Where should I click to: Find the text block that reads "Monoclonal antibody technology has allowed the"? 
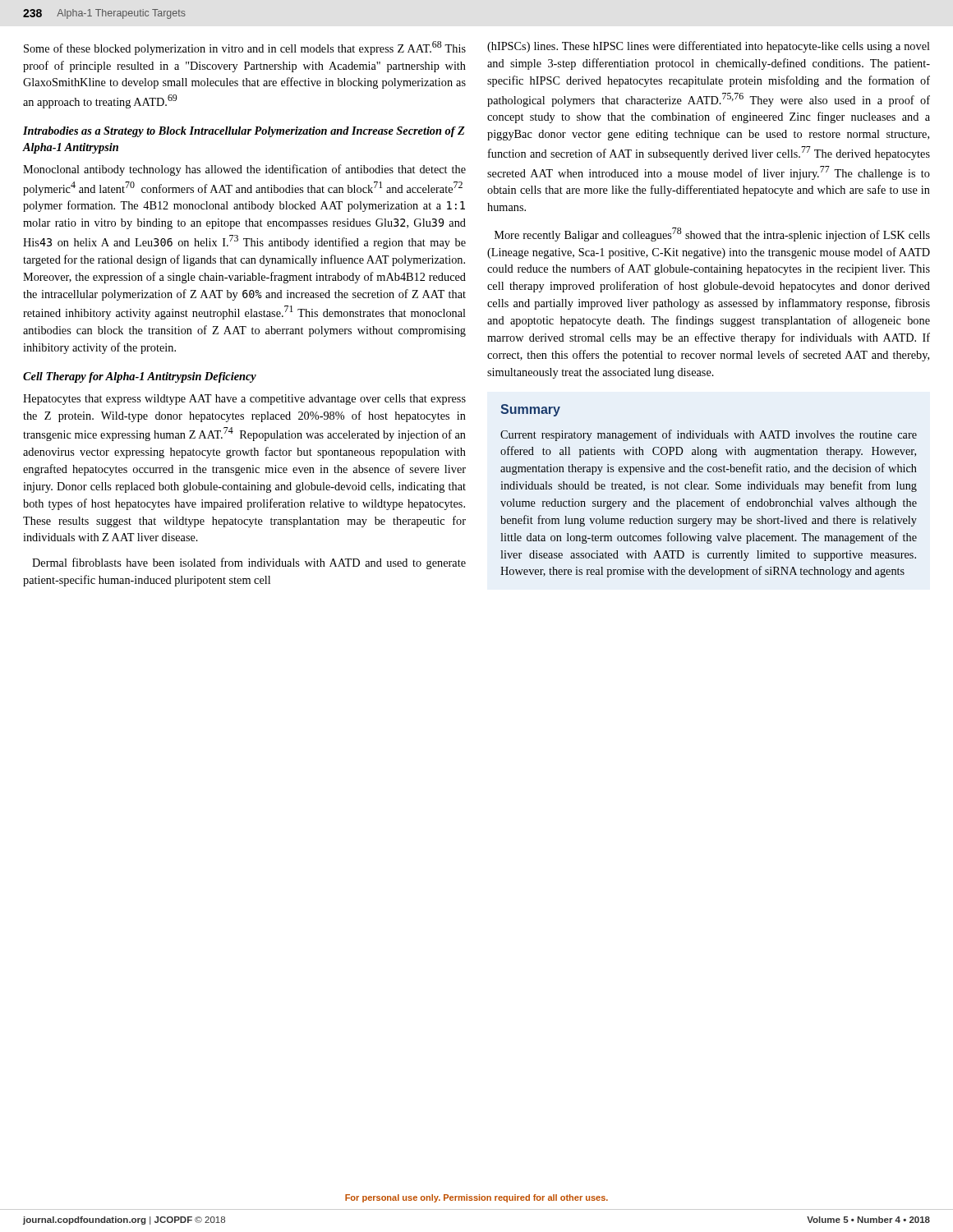244,258
